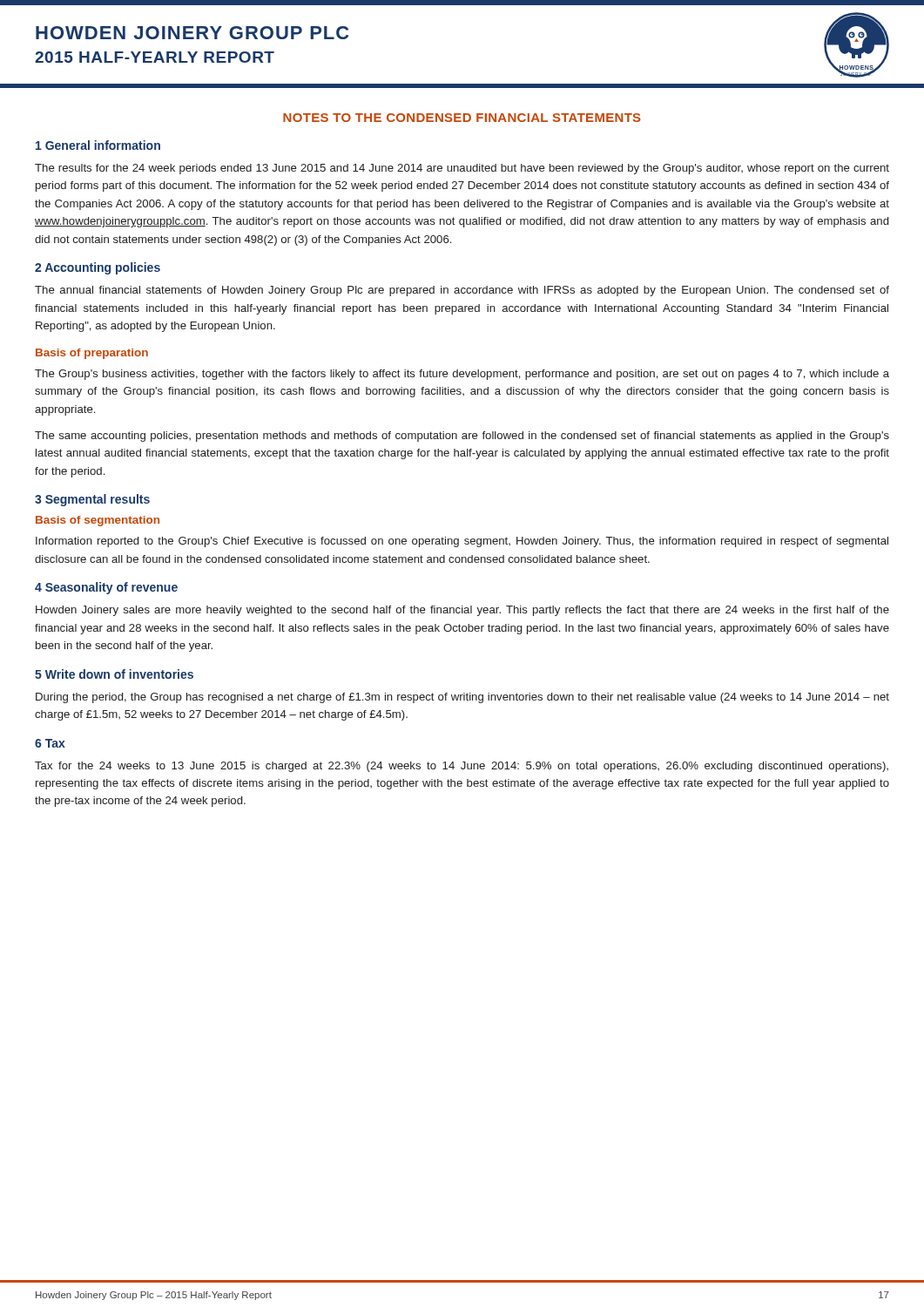Select the text block that says "The Group's business activities, together with the factors"
The image size is (924, 1307).
tap(462, 391)
